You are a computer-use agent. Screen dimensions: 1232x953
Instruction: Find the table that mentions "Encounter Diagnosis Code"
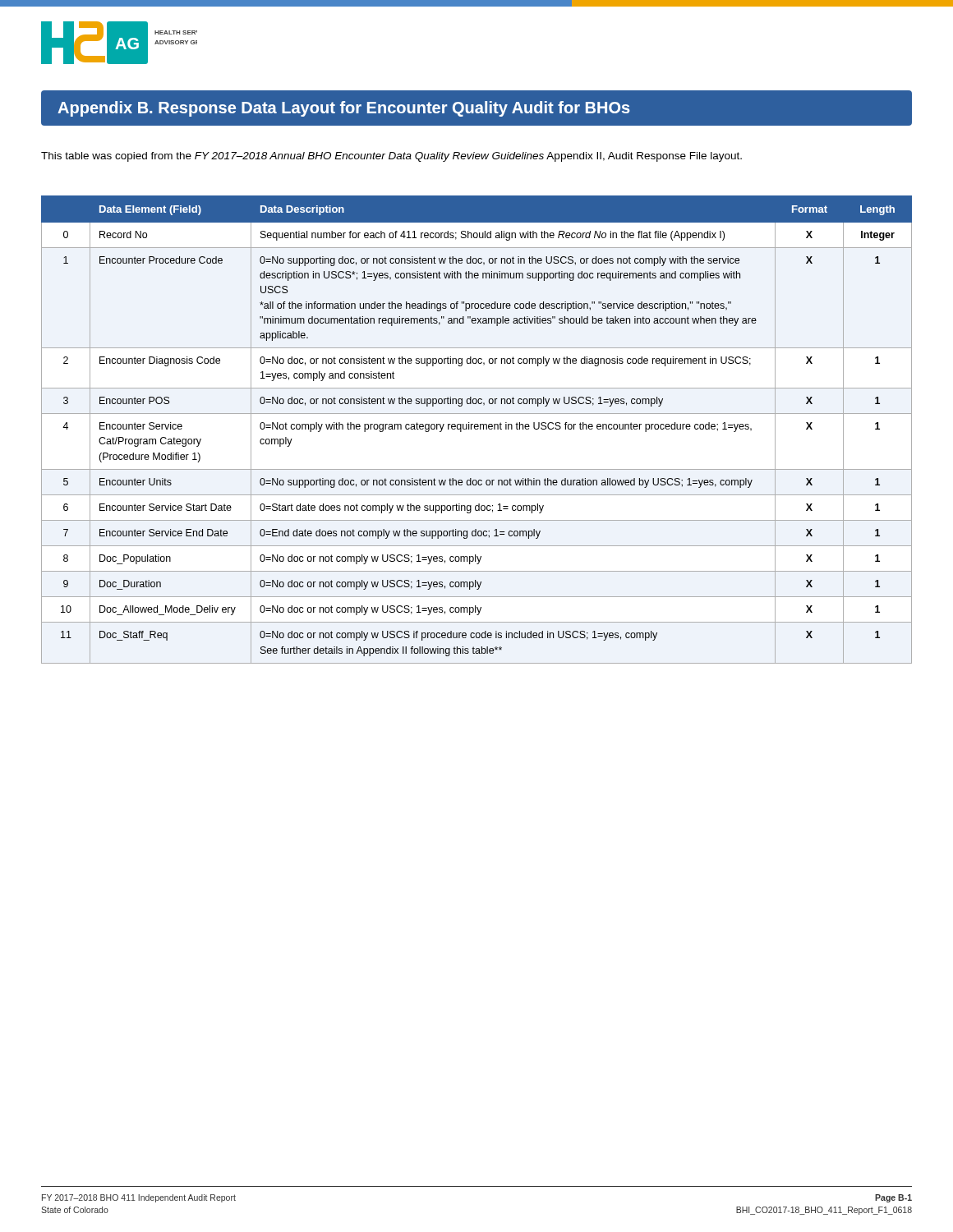(x=476, y=429)
